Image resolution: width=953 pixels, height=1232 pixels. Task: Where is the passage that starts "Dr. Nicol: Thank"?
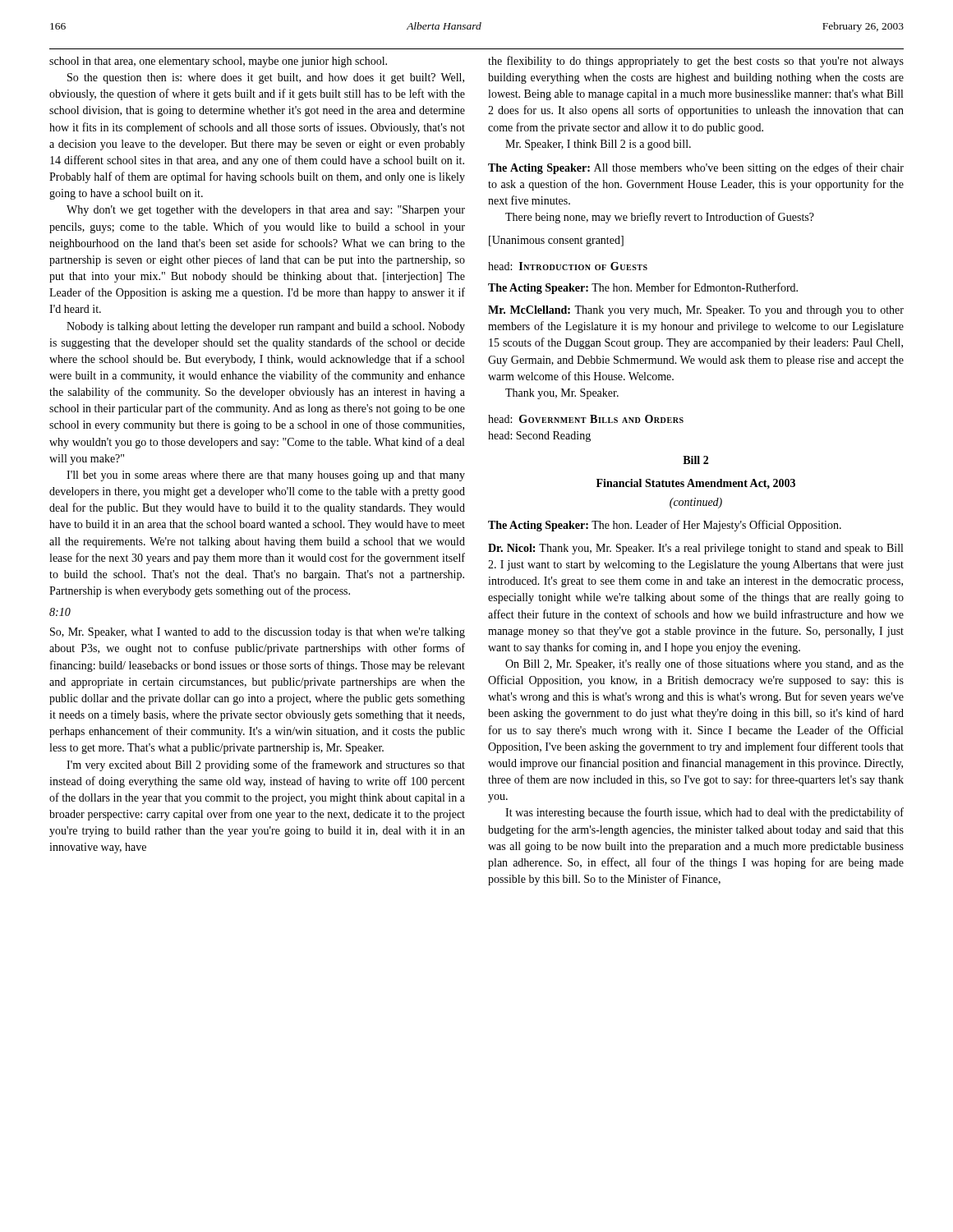696,714
